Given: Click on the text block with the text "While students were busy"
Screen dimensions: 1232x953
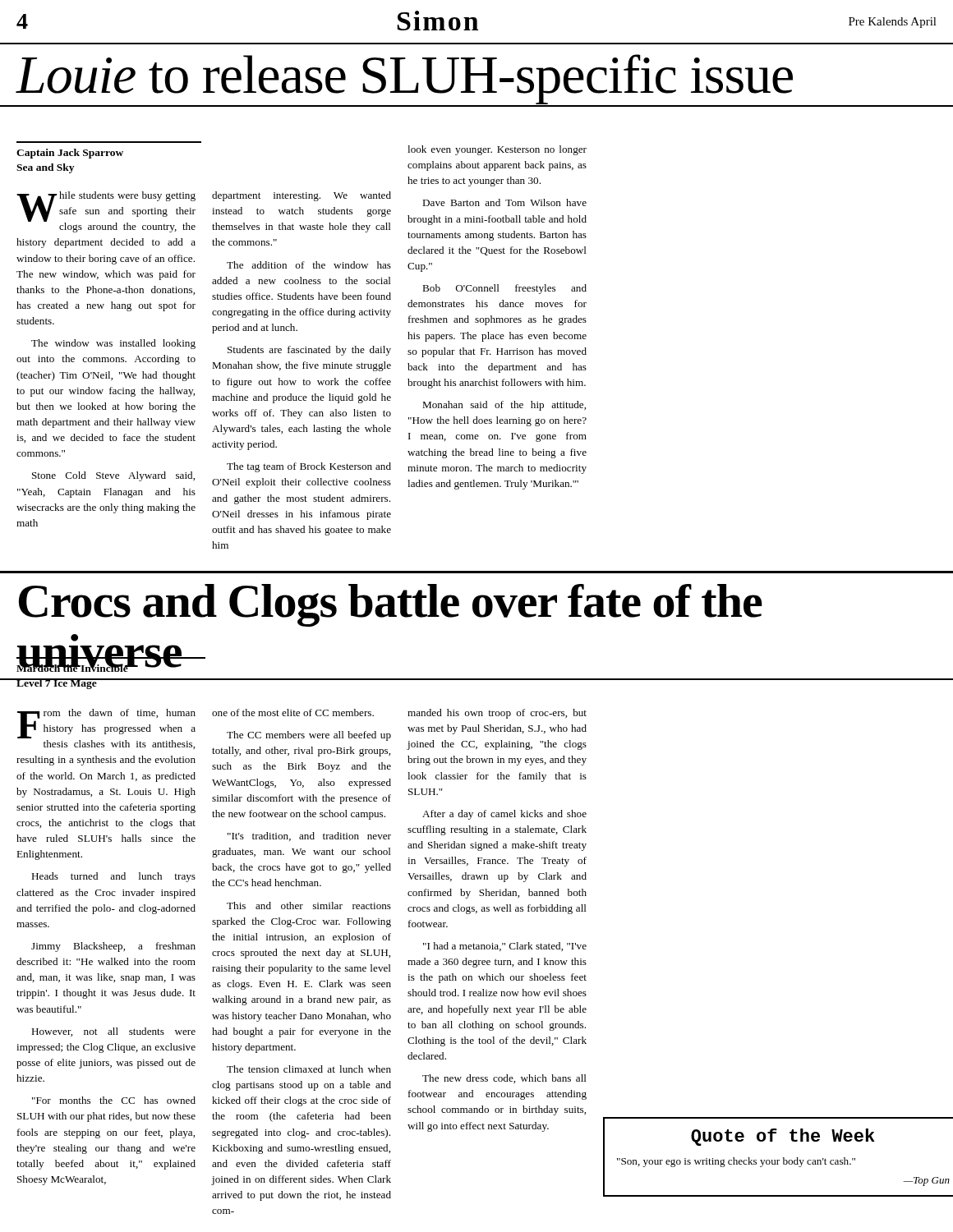Looking at the screenshot, I should tap(106, 359).
